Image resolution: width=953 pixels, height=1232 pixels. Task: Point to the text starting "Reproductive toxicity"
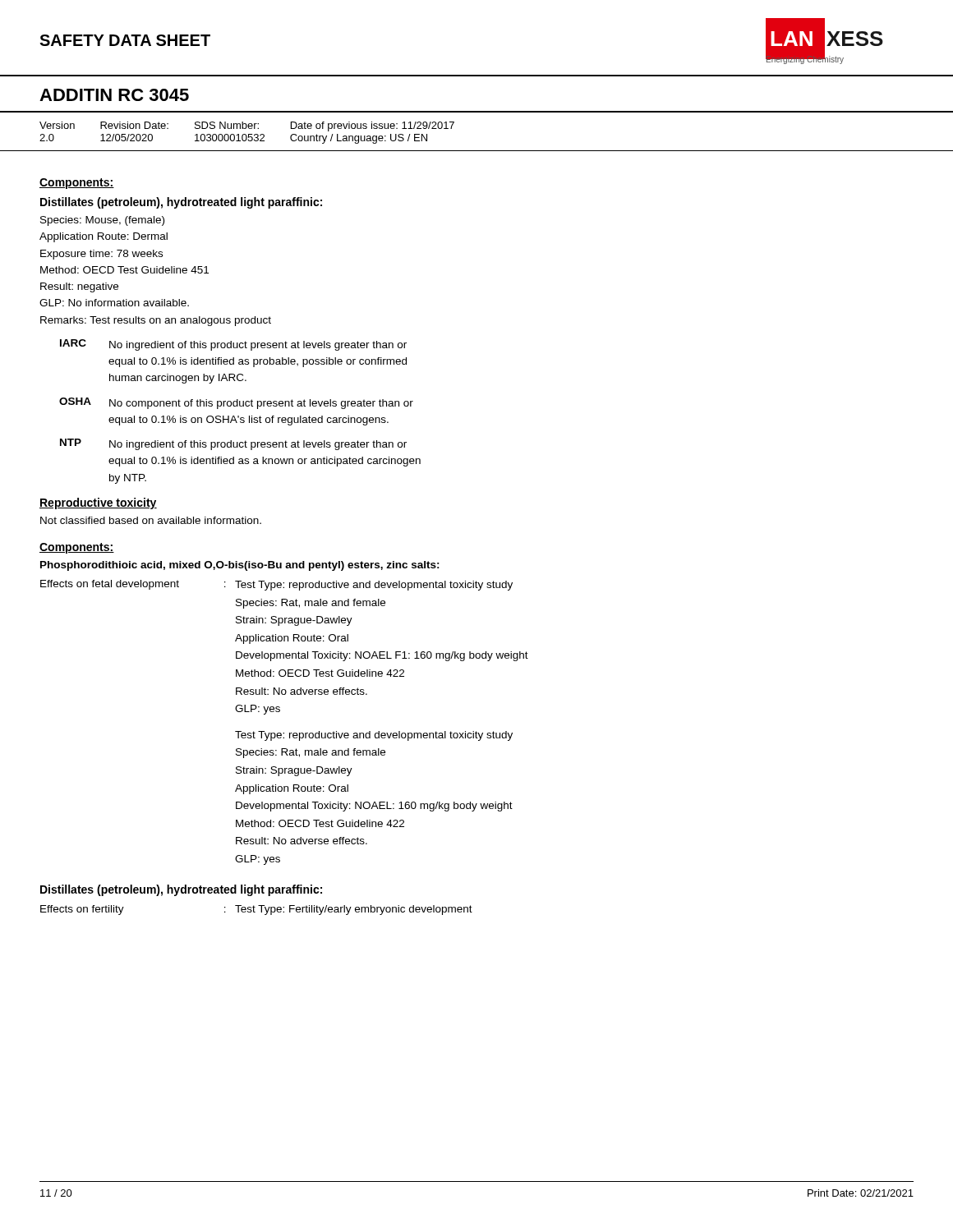[98, 502]
